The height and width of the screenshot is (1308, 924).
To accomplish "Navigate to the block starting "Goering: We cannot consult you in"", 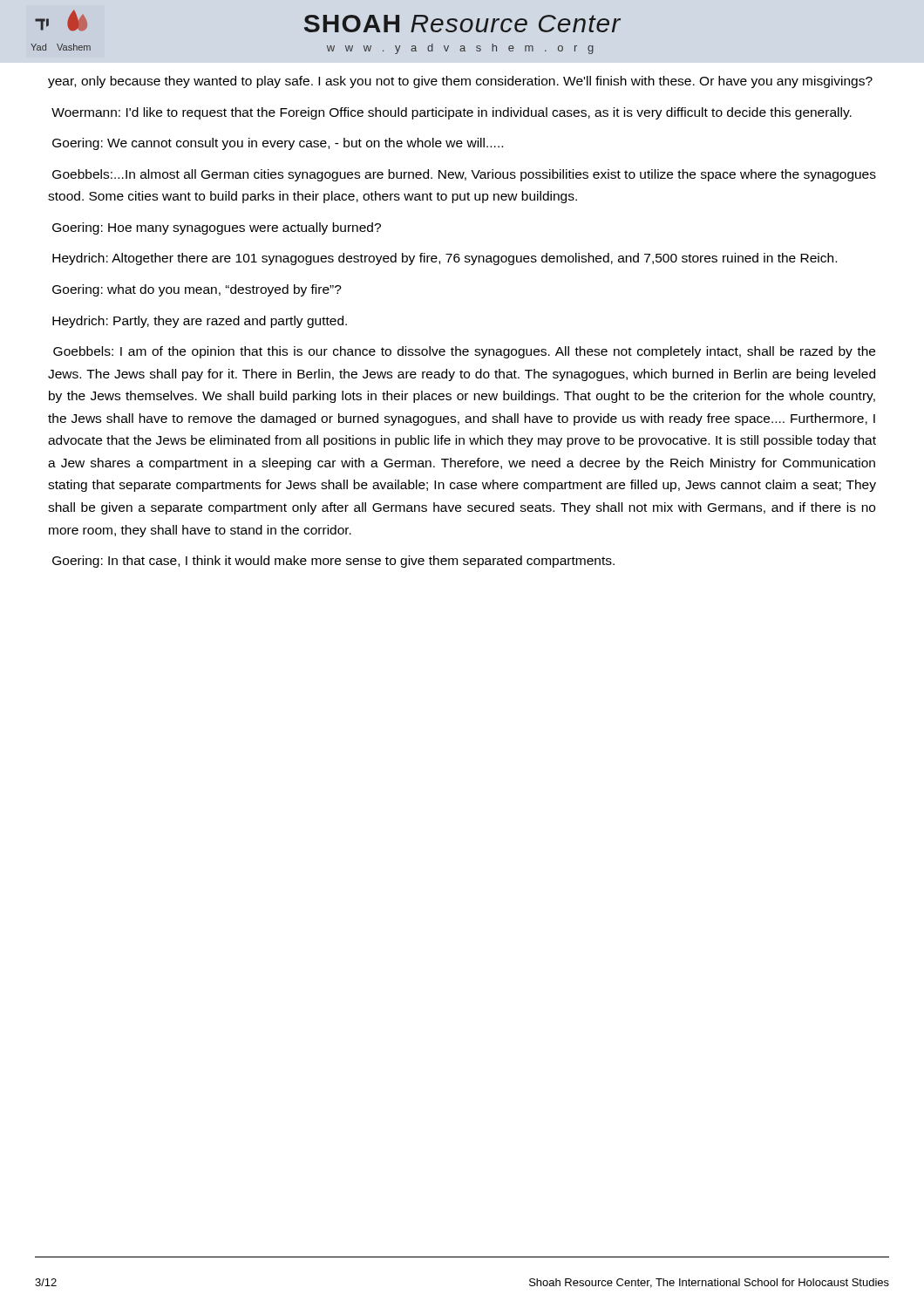I will pyautogui.click(x=462, y=143).
